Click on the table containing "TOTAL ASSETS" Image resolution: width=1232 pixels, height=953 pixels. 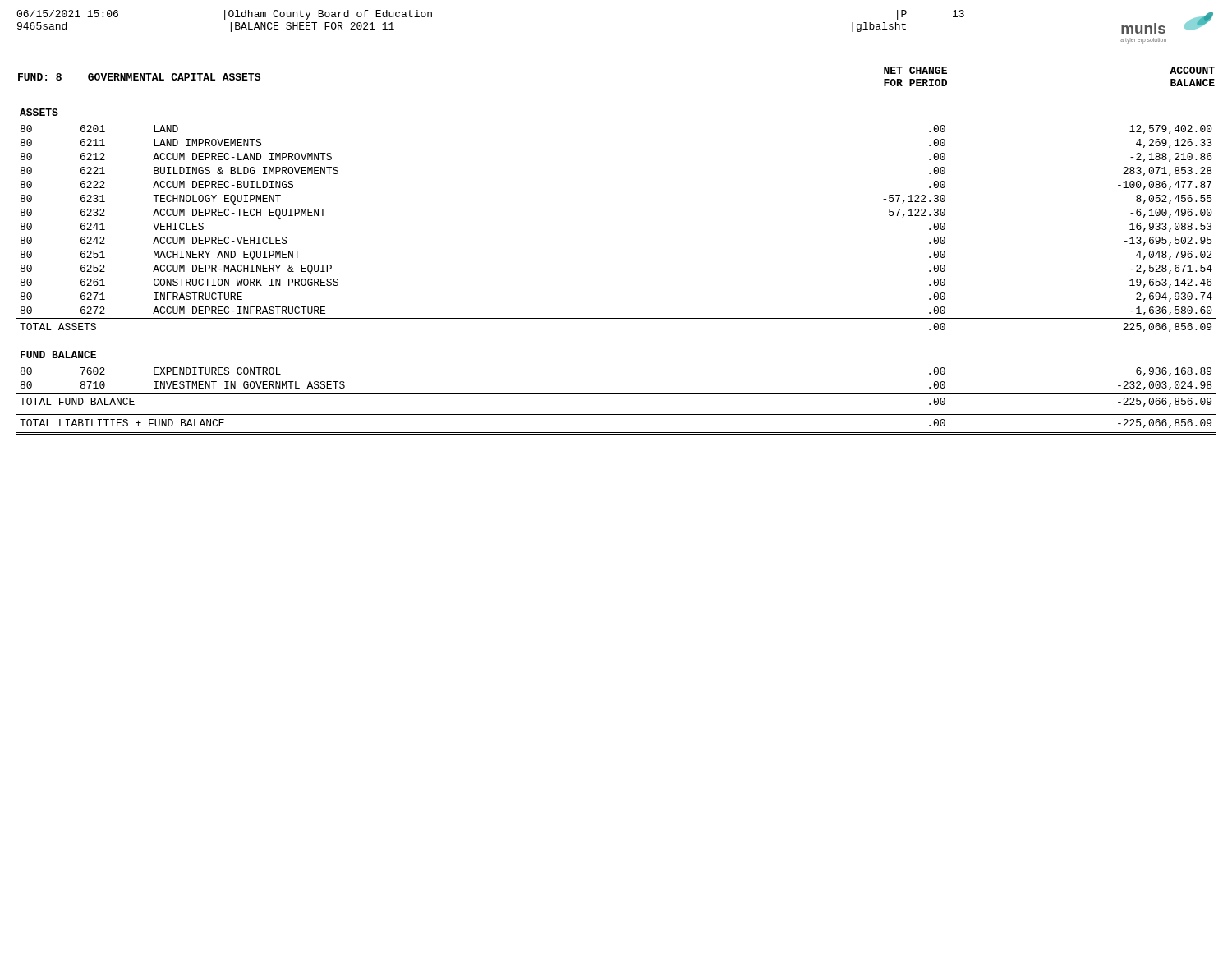coord(616,266)
